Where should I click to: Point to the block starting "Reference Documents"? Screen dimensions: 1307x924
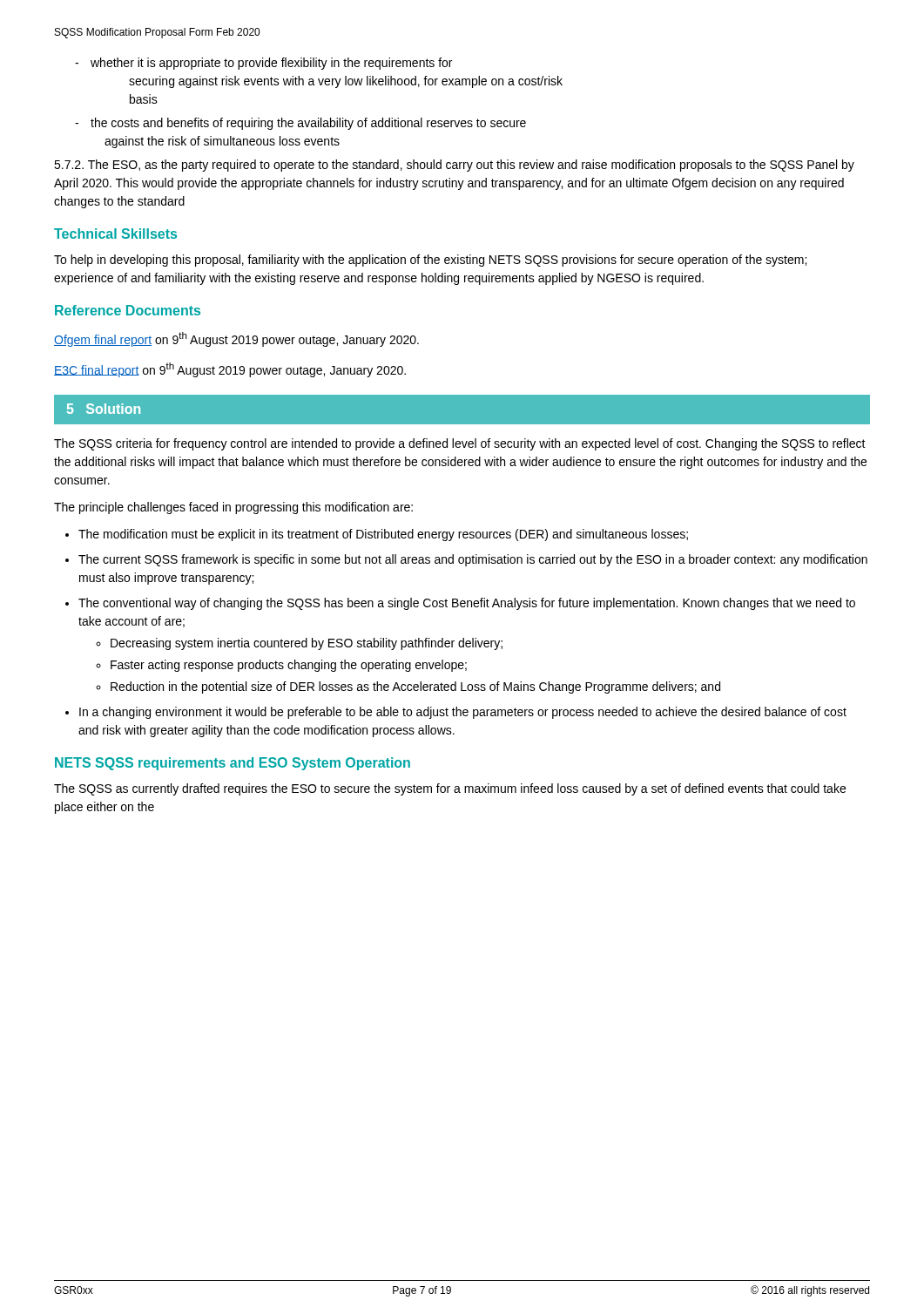click(128, 311)
